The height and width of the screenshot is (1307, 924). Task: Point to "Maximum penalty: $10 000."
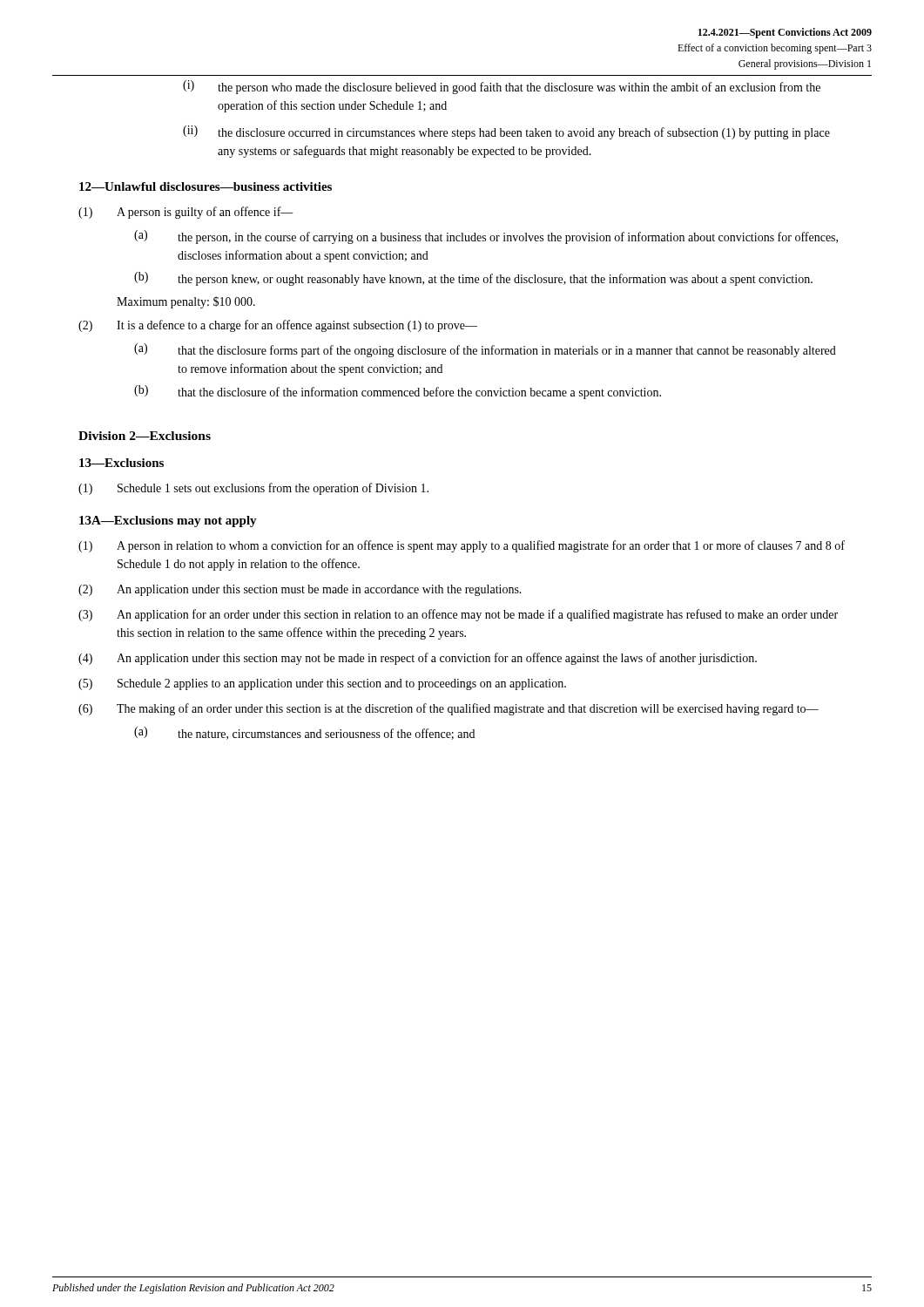[186, 302]
